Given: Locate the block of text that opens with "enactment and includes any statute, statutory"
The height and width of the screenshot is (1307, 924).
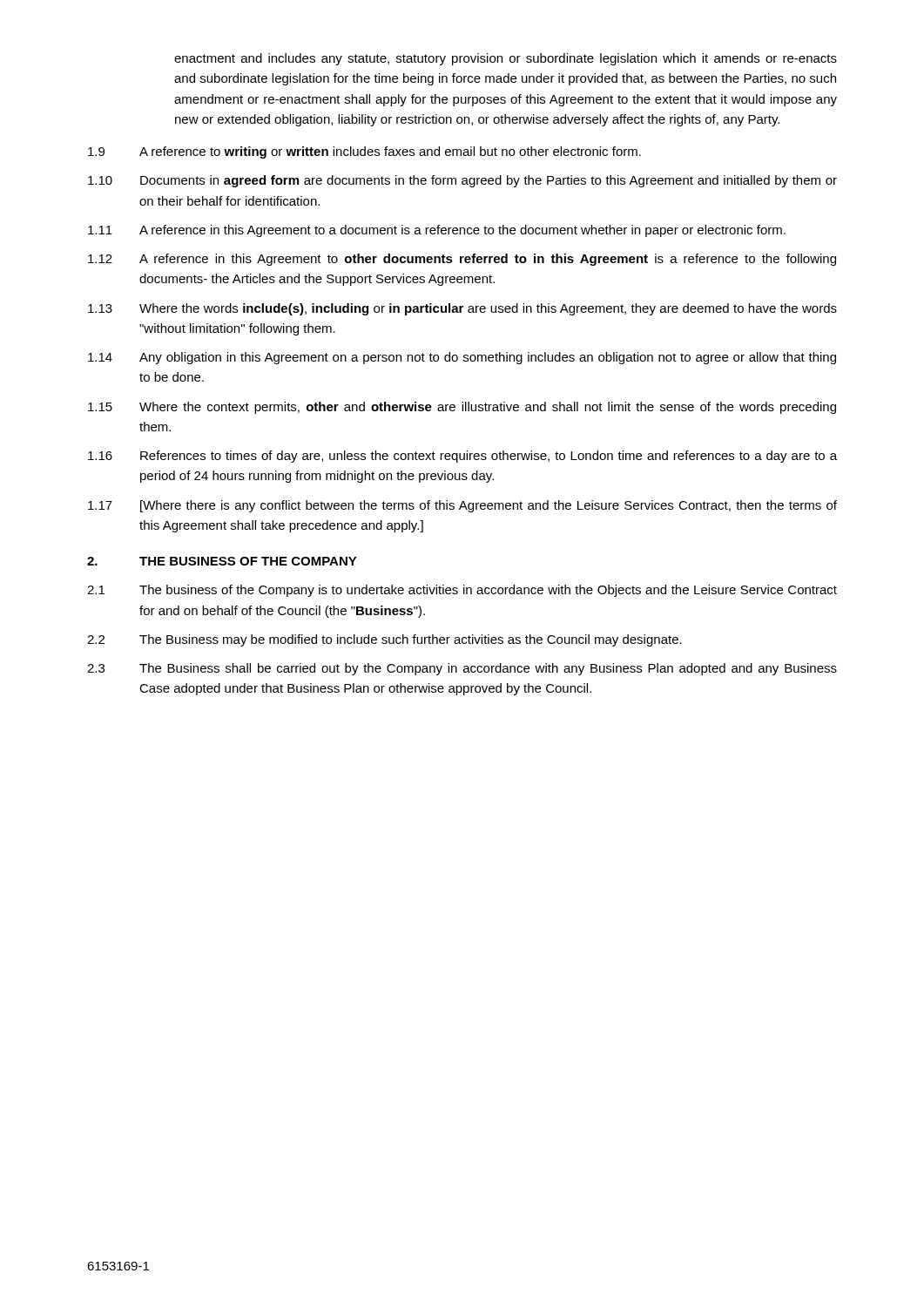Looking at the screenshot, I should pyautogui.click(x=506, y=88).
